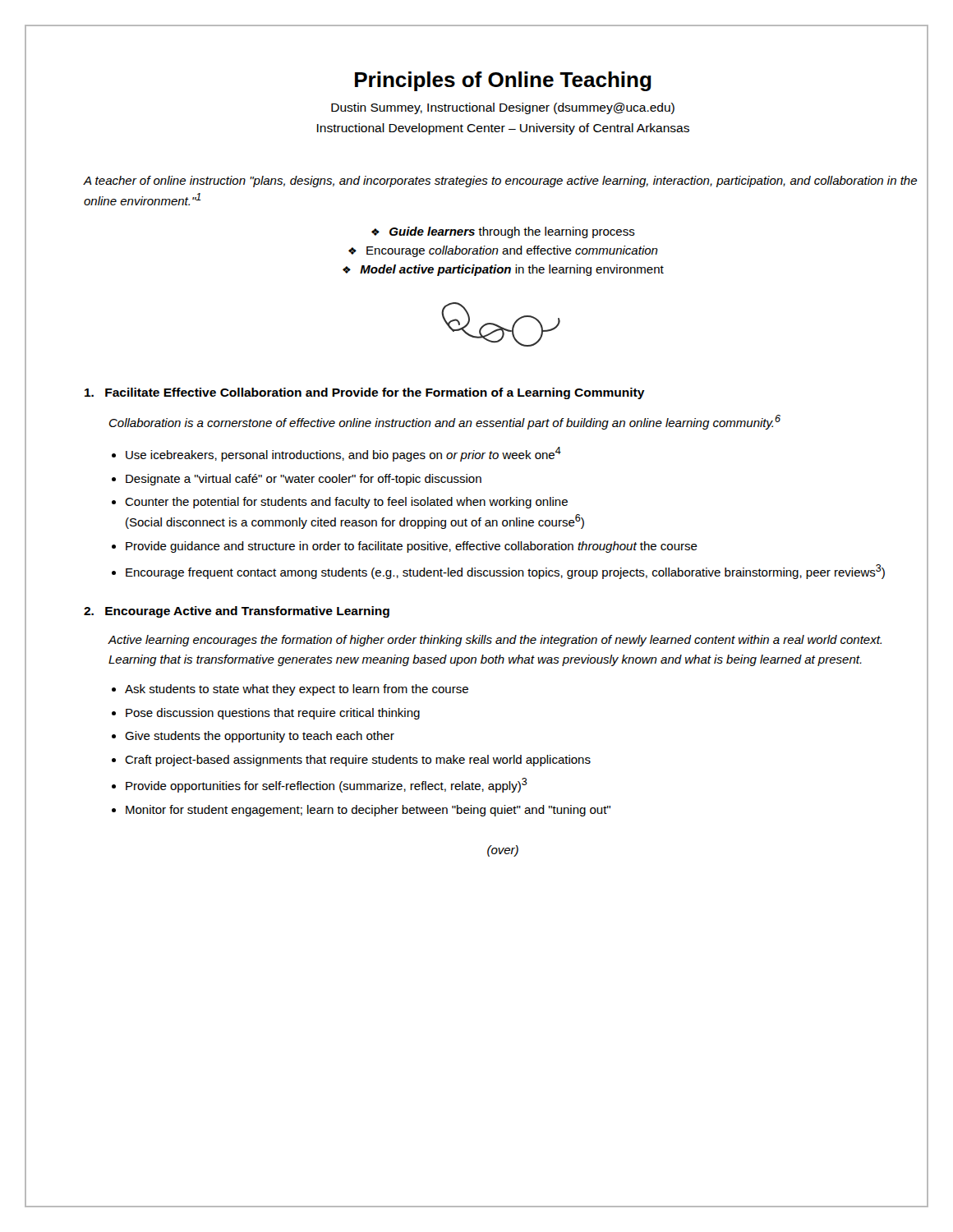The height and width of the screenshot is (1232, 953).
Task: Locate the block of text that opens with "Counter the potential for students and faculty to"
Action: click(x=355, y=512)
